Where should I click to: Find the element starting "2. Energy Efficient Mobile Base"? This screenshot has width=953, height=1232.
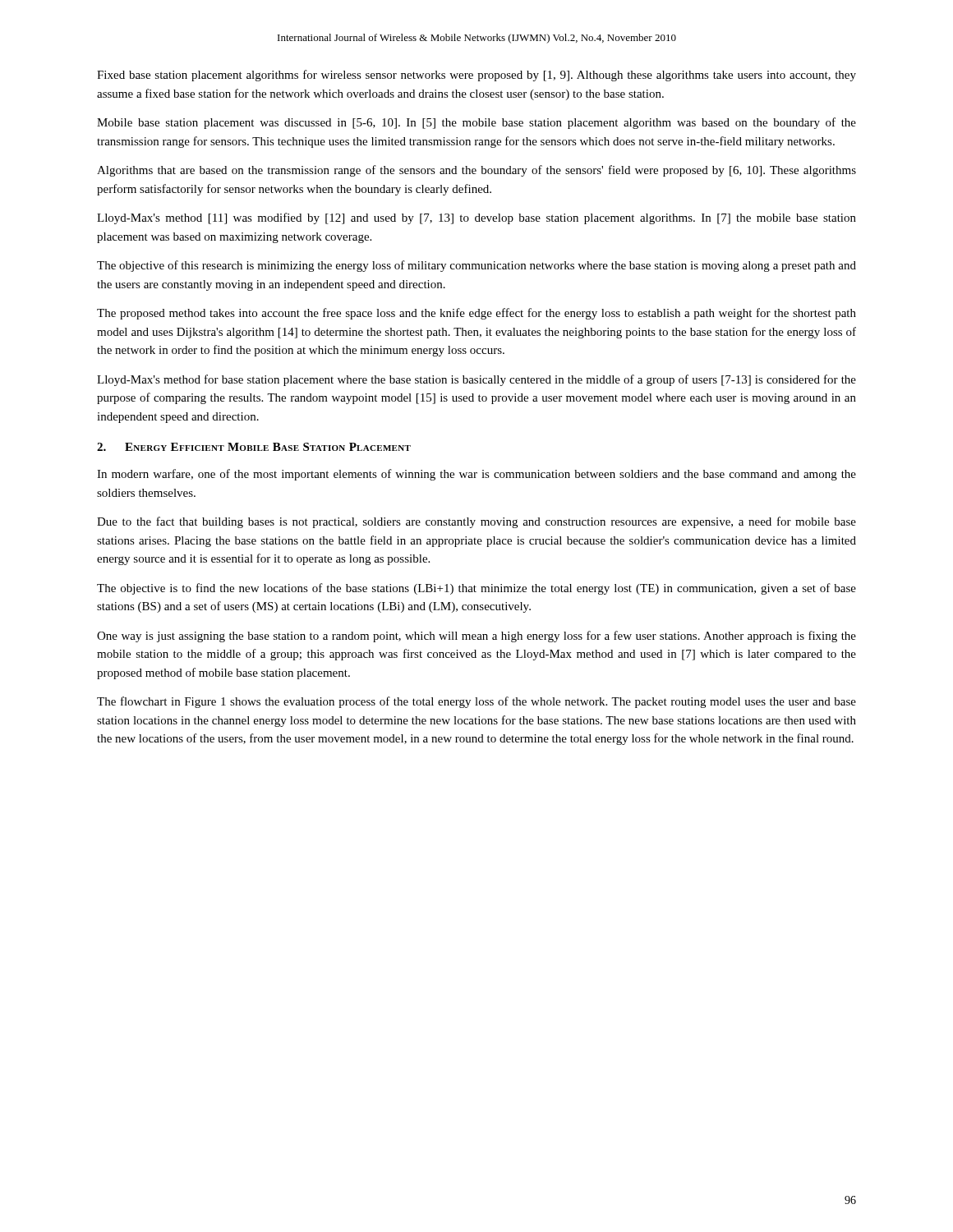pos(254,447)
